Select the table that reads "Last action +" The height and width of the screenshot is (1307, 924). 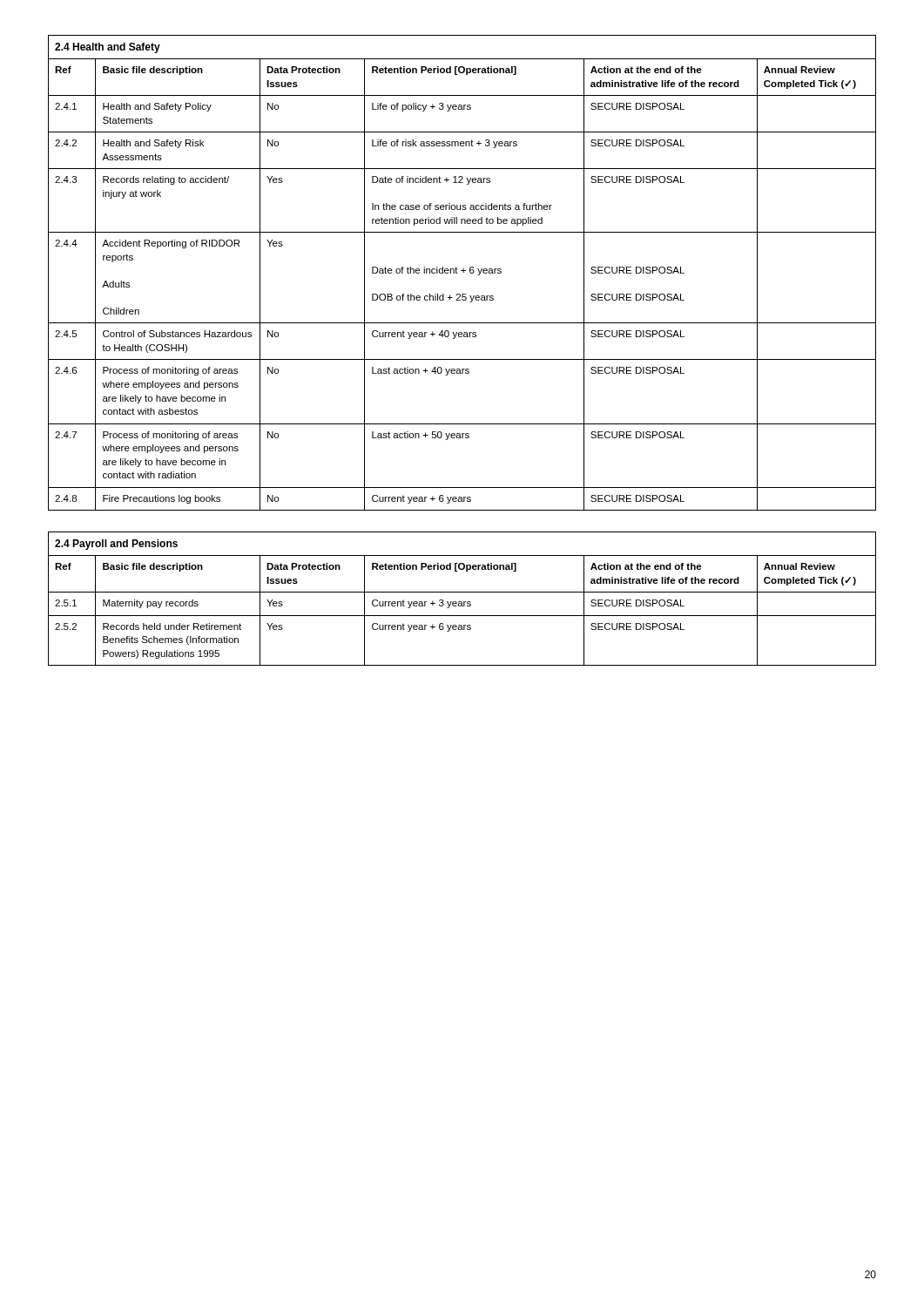point(462,273)
